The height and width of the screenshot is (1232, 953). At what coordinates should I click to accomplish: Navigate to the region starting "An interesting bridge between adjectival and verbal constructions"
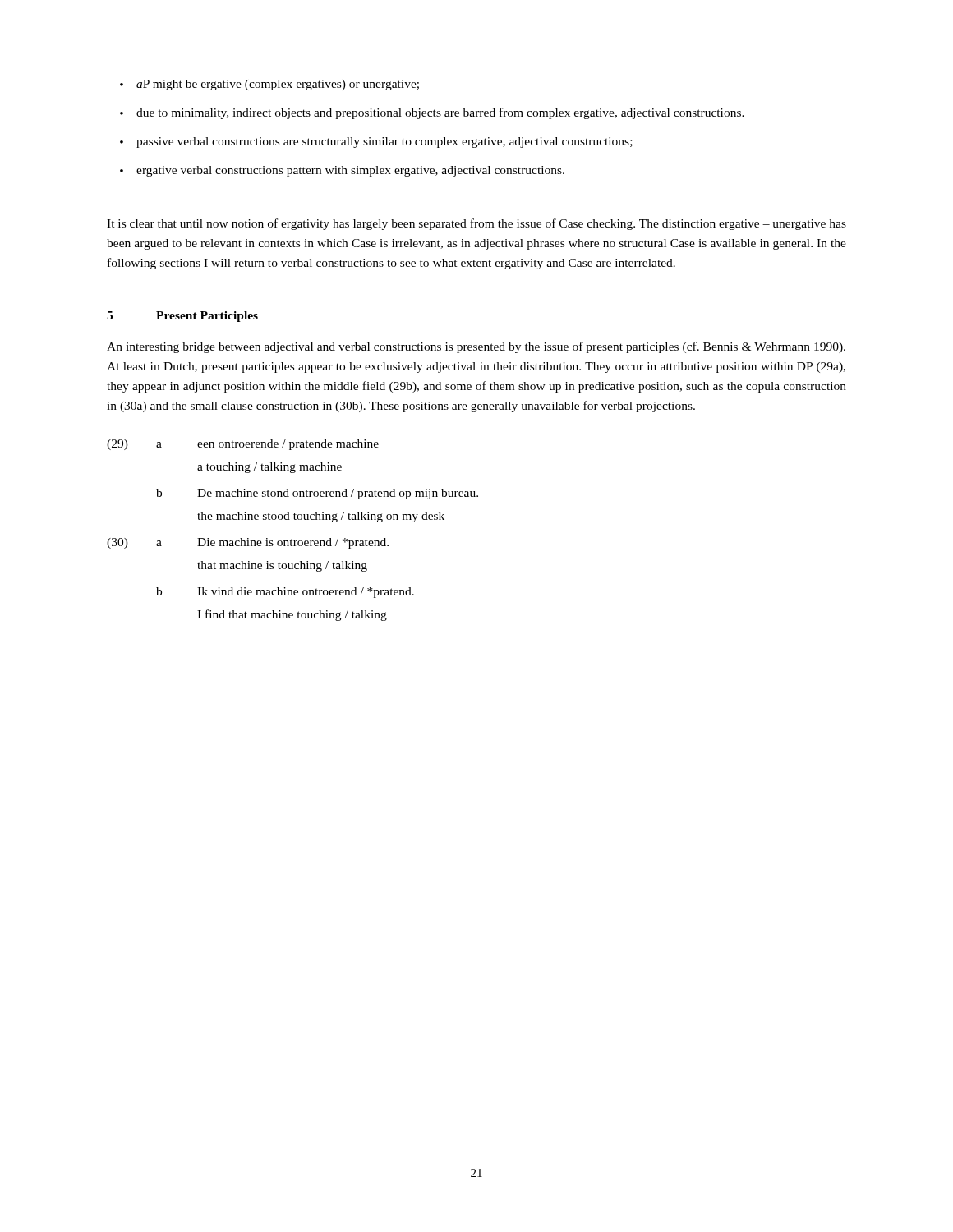tap(476, 376)
